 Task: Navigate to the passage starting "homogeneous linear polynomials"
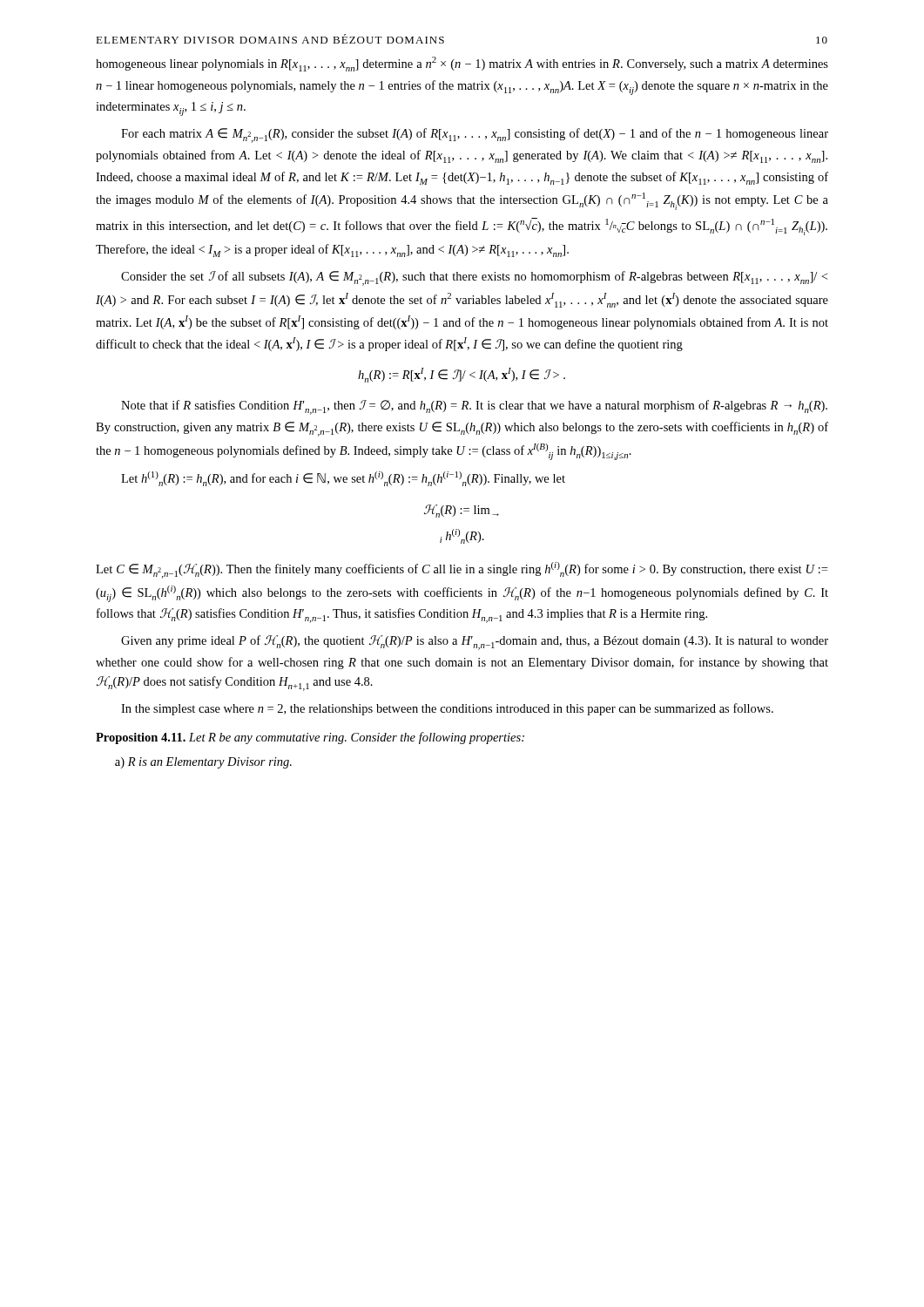click(462, 85)
